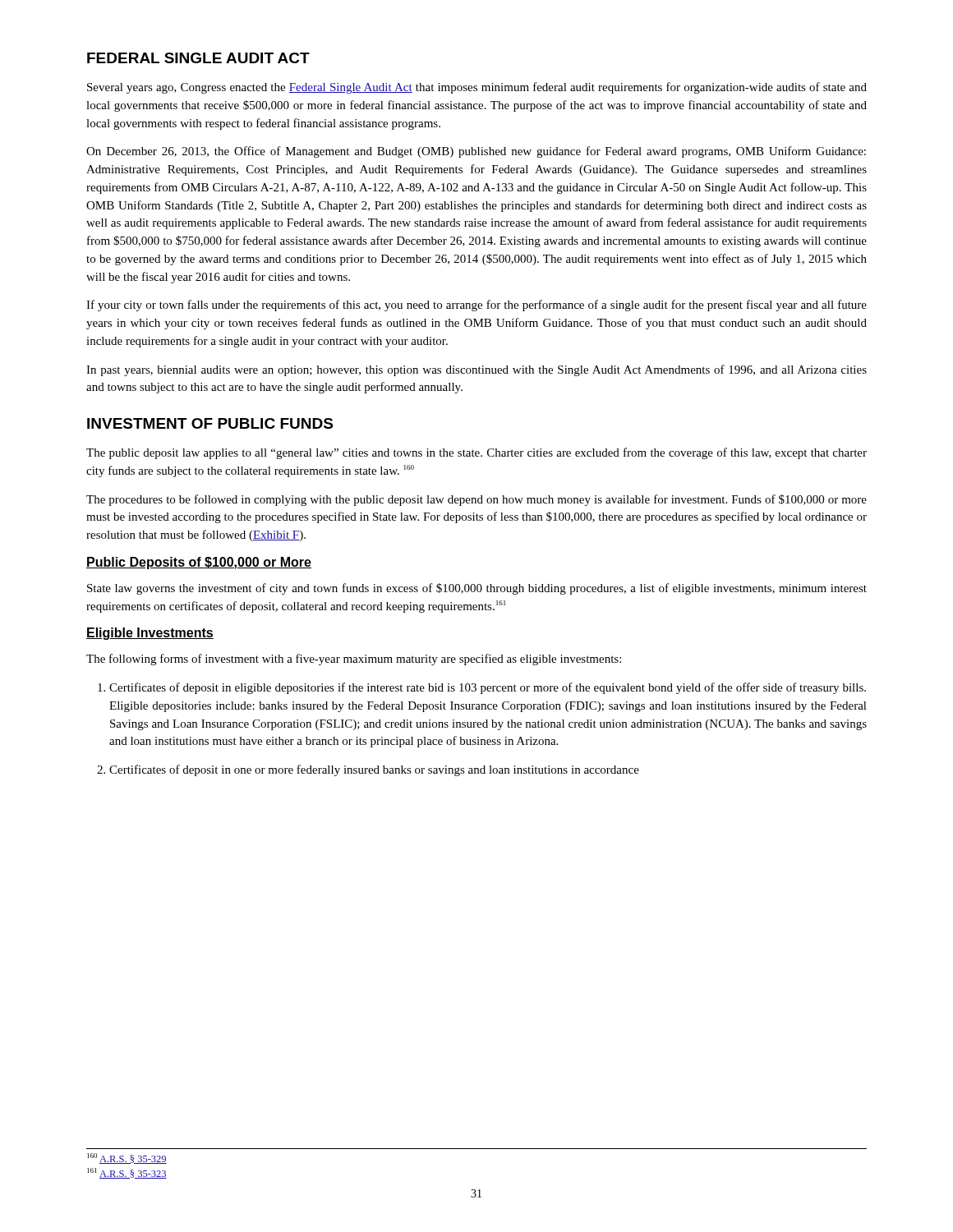Screen dimensions: 1232x953
Task: Find the section header that says "Public Deposits of $100,000 or More"
Action: (x=199, y=563)
